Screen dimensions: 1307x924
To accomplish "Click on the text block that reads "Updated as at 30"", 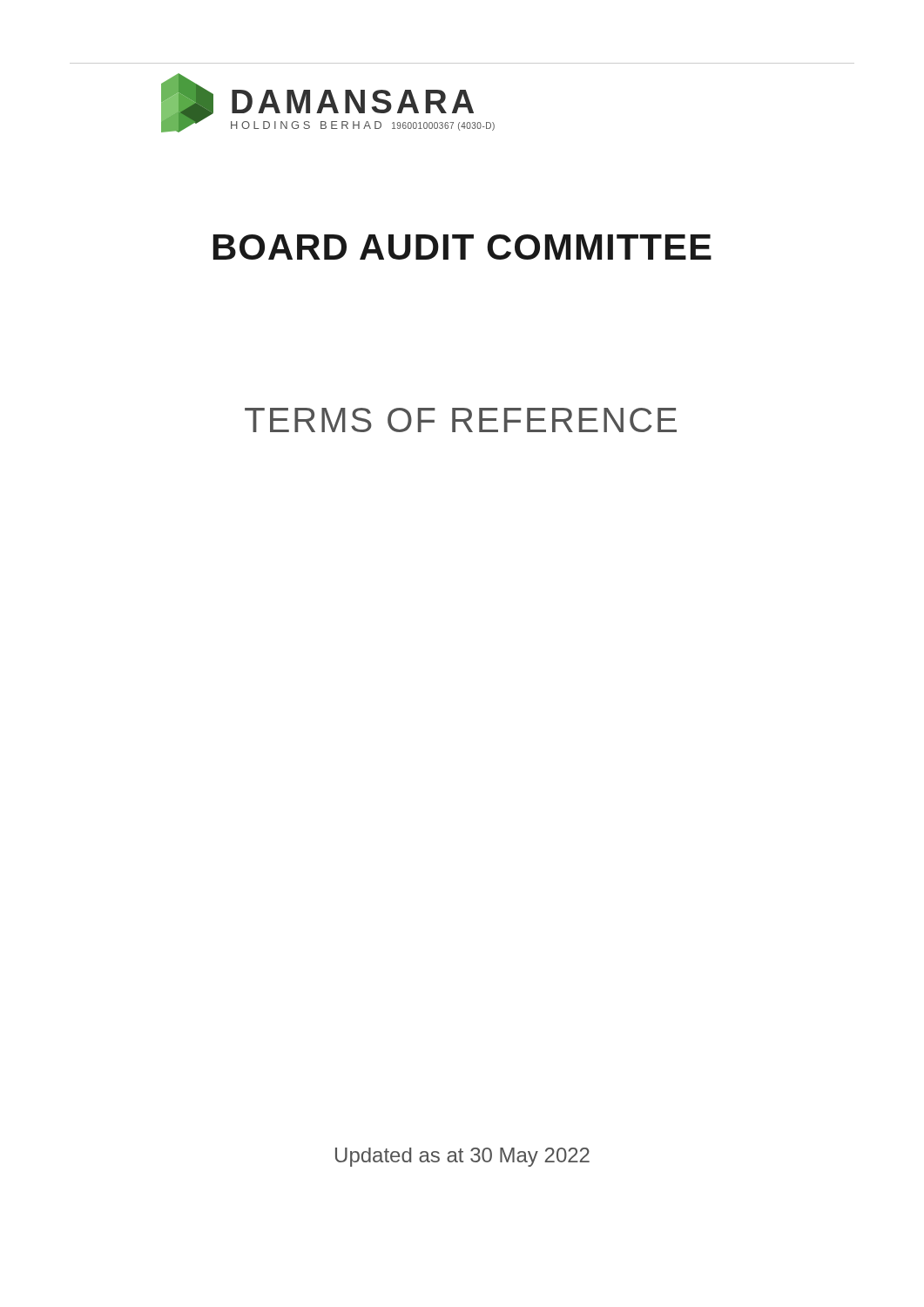I will point(462,1155).
